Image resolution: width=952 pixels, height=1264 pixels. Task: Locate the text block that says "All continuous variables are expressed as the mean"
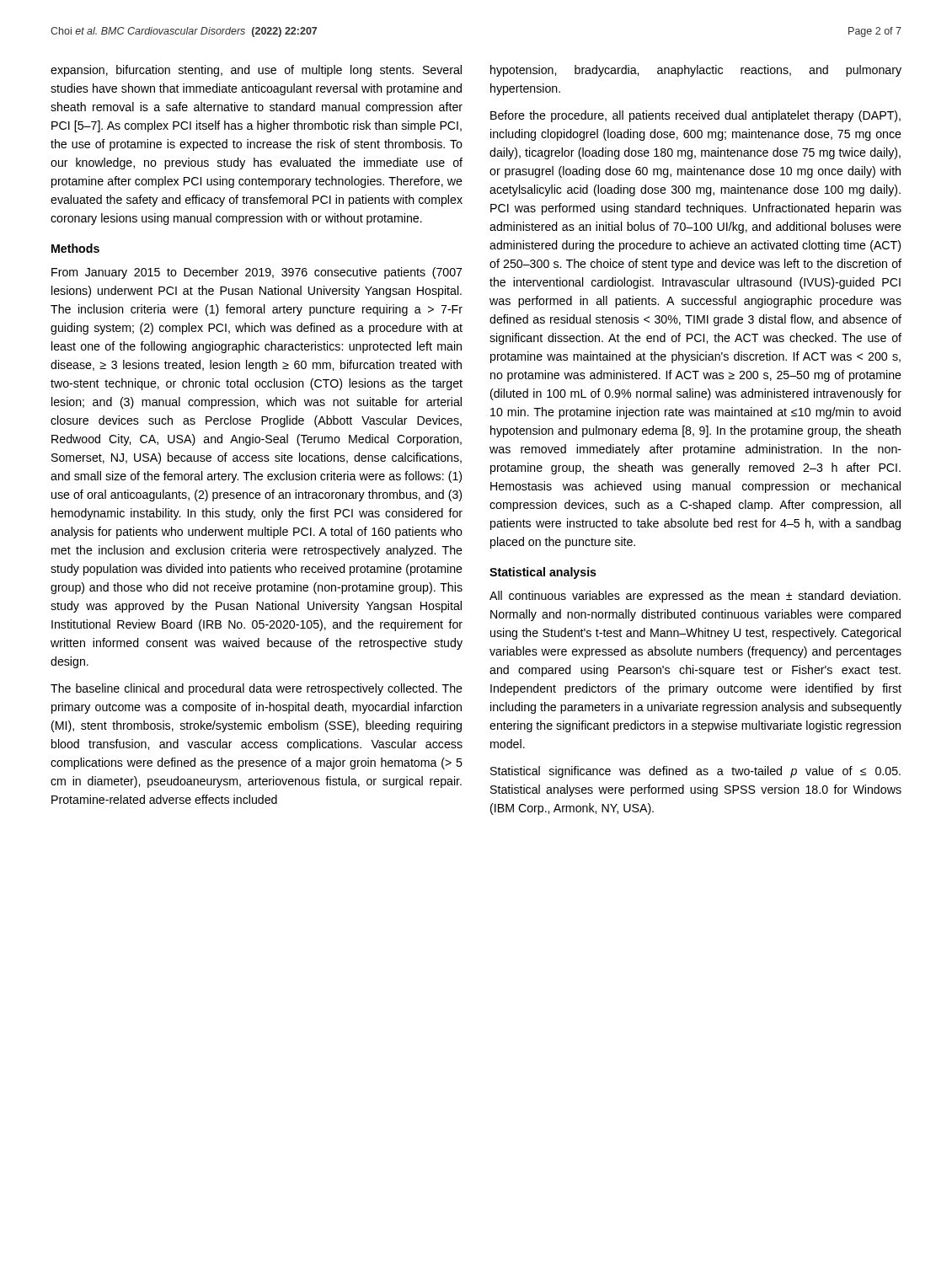695,702
